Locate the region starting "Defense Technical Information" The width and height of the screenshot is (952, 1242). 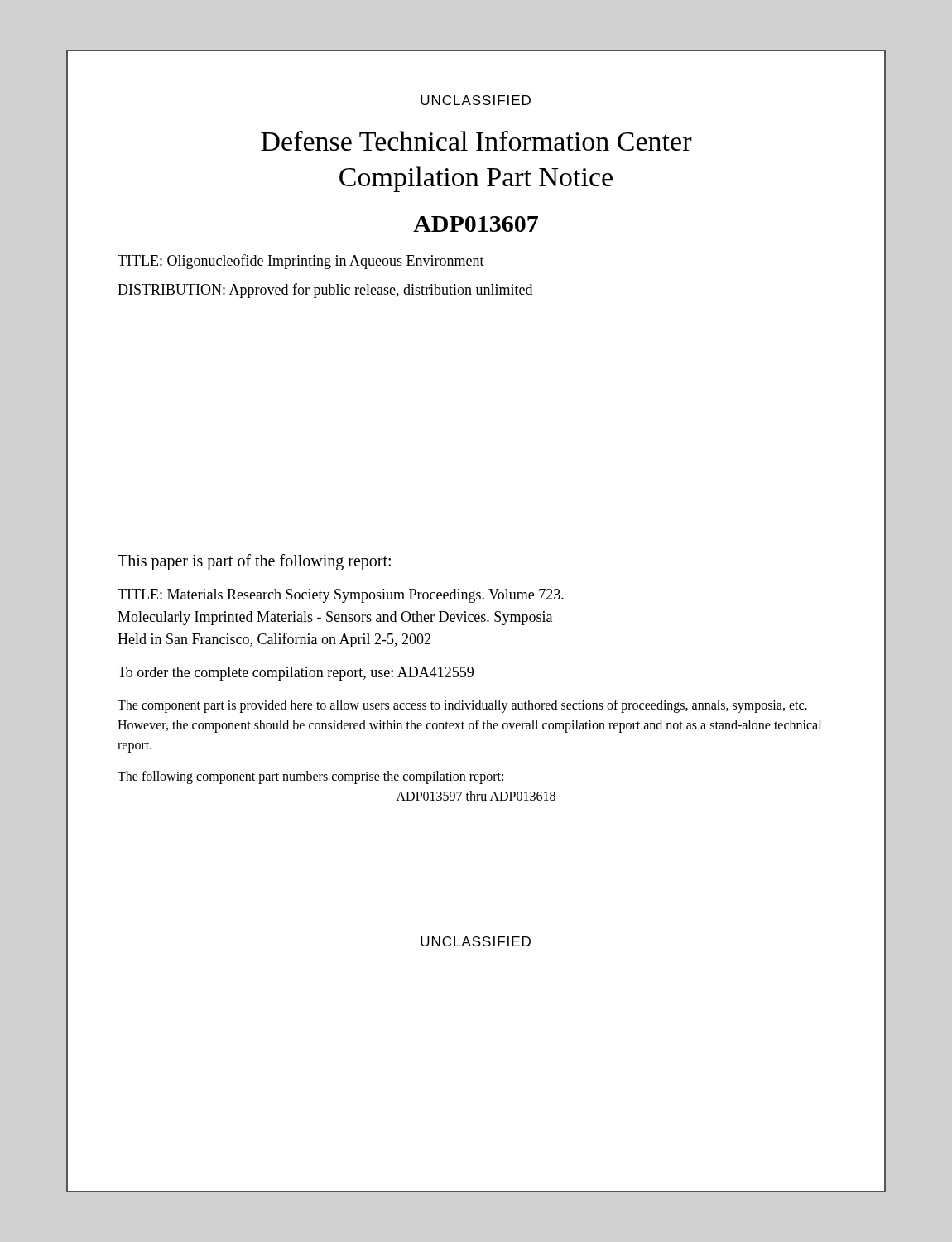[x=476, y=159]
